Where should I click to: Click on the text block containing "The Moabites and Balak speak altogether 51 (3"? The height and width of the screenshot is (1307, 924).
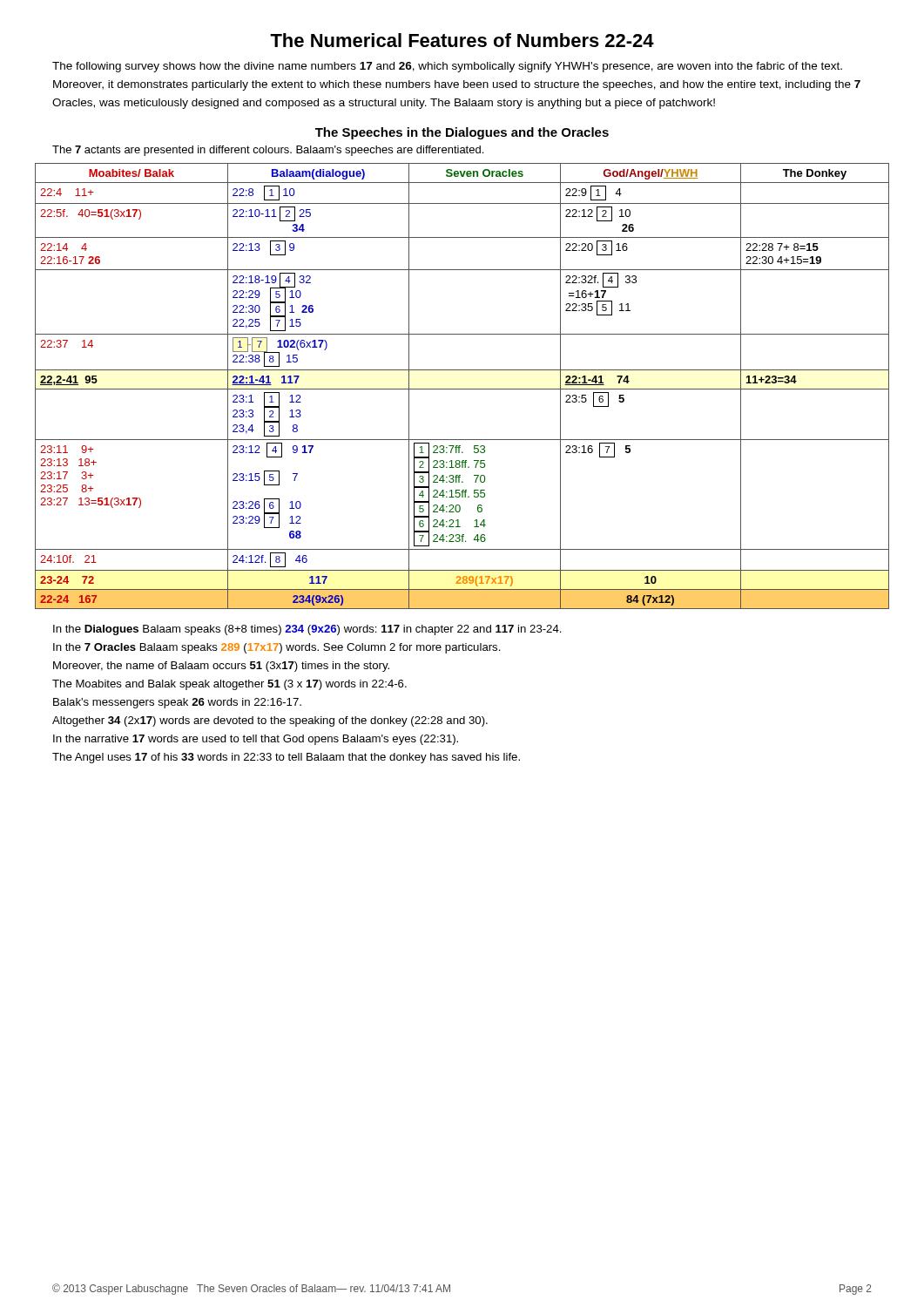pyautogui.click(x=230, y=684)
